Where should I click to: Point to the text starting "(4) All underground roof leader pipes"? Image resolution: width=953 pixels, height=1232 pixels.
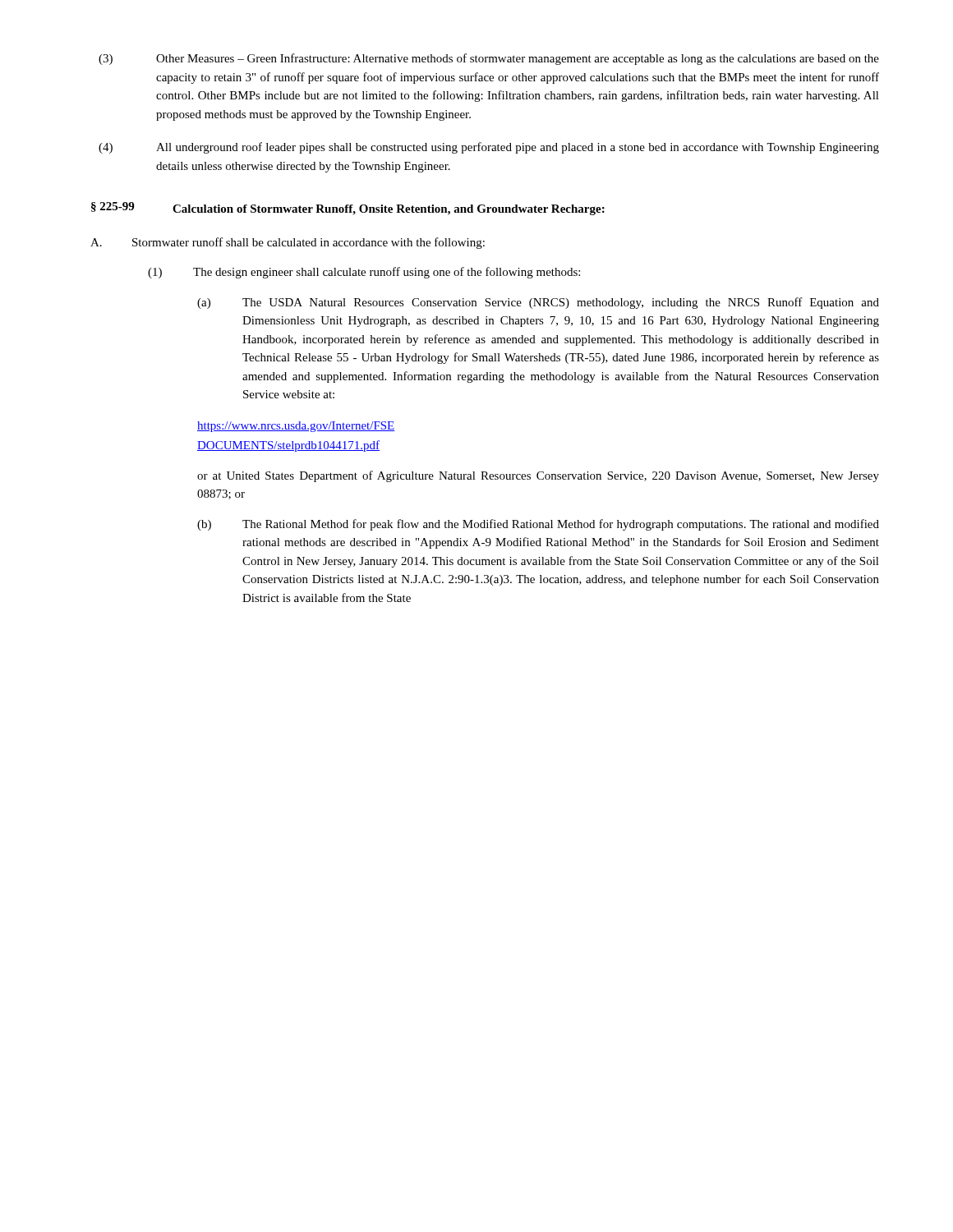coord(485,156)
